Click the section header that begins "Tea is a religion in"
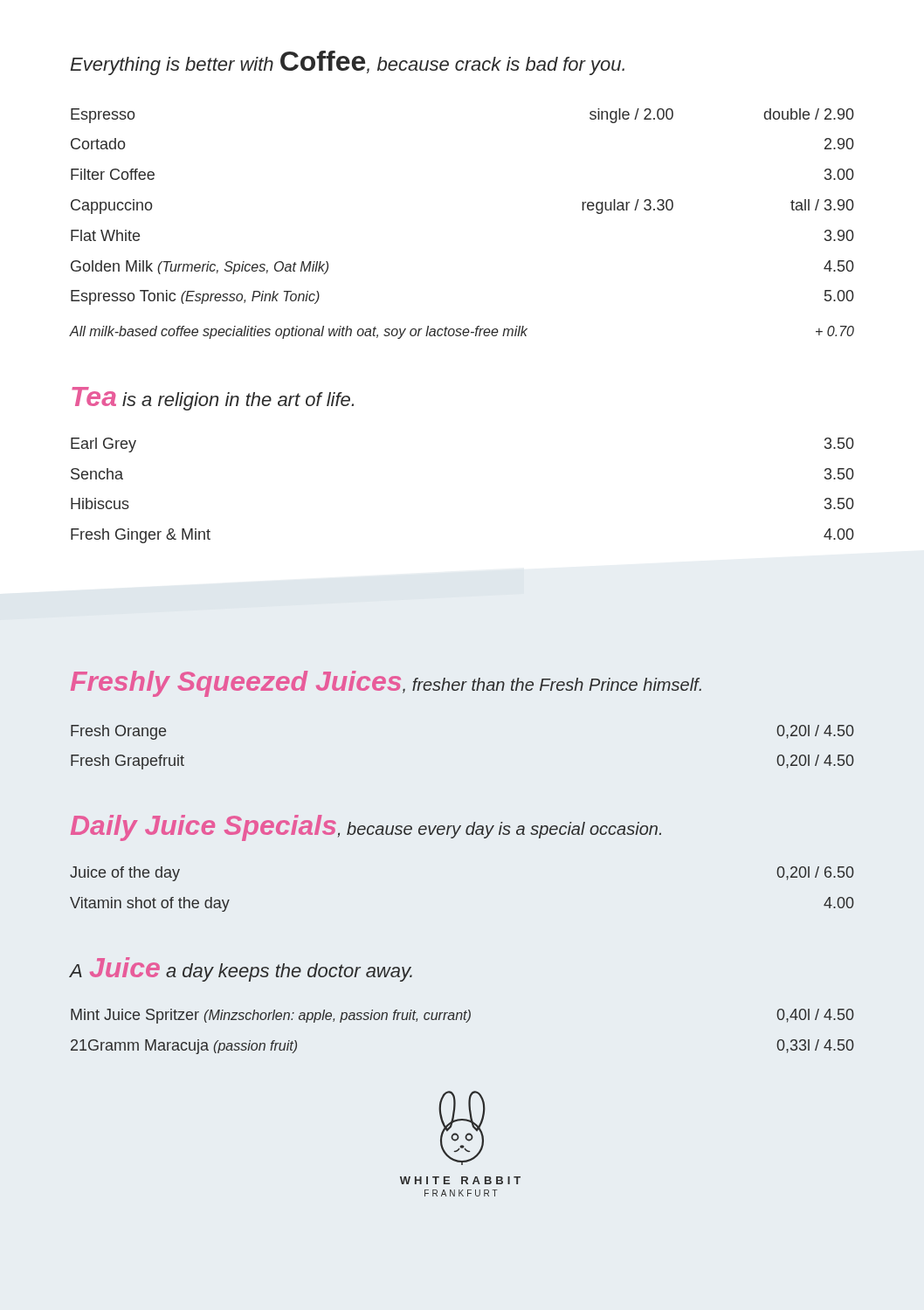The width and height of the screenshot is (924, 1310). [213, 396]
